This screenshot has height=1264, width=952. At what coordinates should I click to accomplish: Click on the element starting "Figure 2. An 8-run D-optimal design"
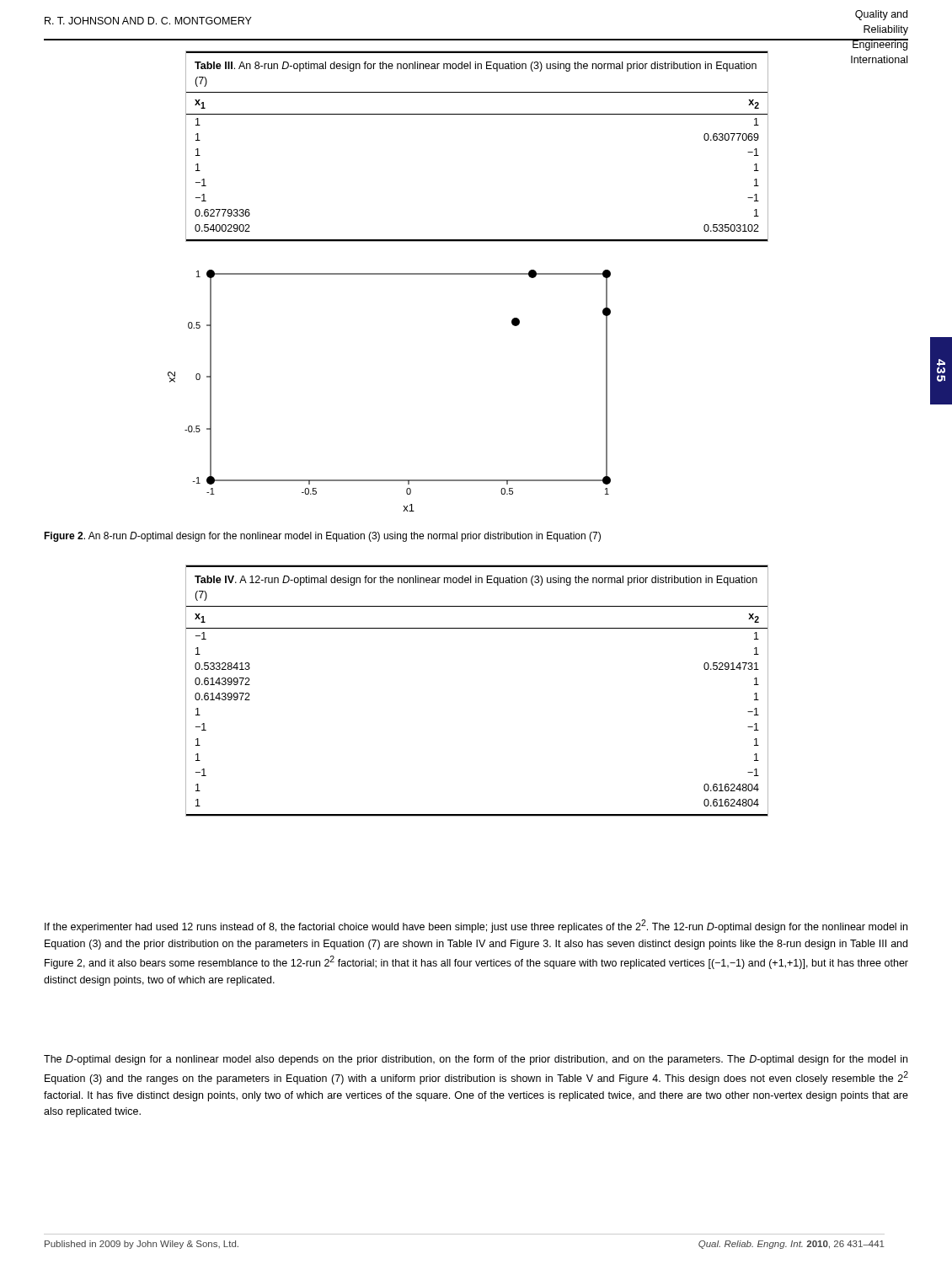(323, 536)
